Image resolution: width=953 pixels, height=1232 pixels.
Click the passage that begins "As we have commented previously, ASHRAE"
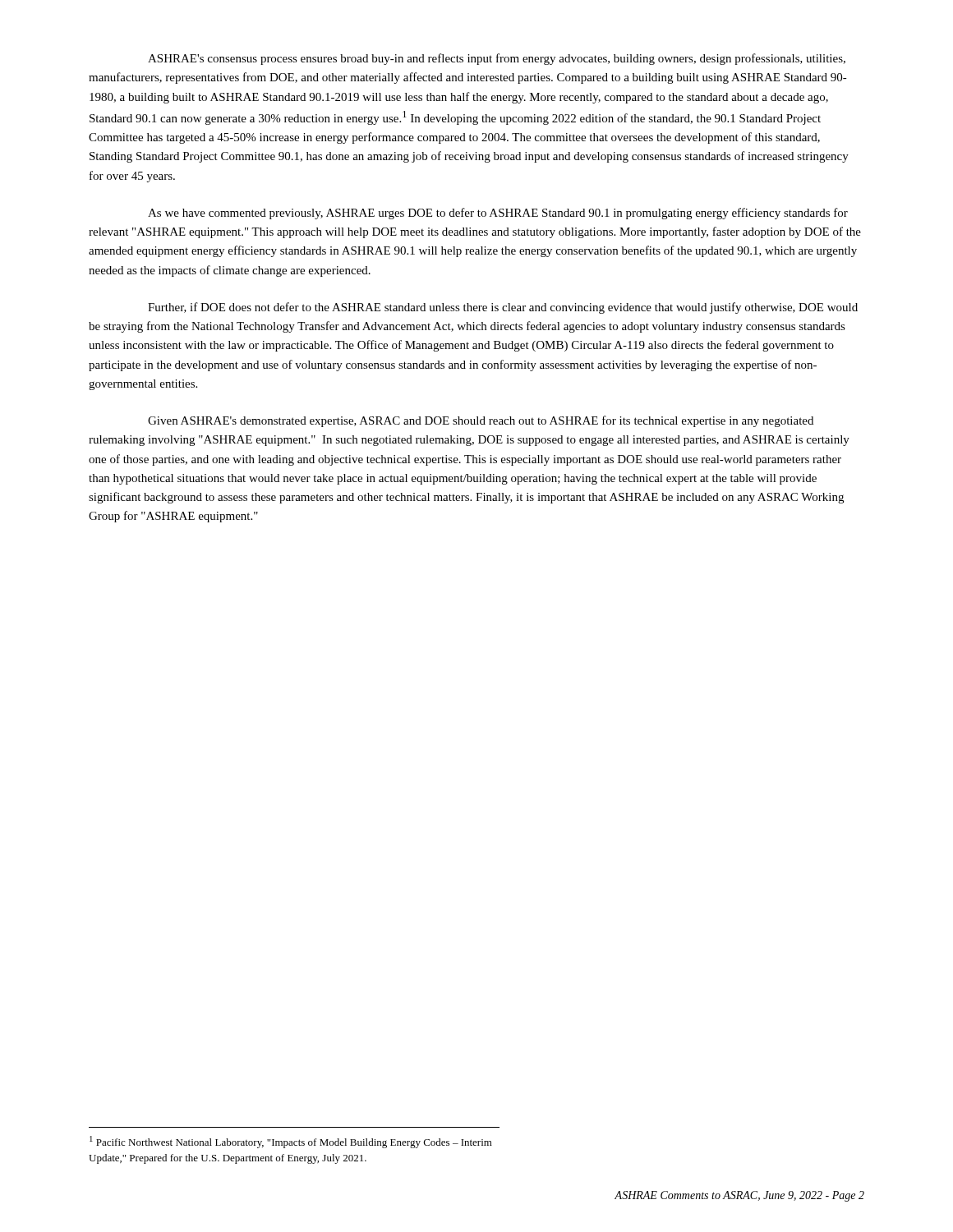pos(475,241)
